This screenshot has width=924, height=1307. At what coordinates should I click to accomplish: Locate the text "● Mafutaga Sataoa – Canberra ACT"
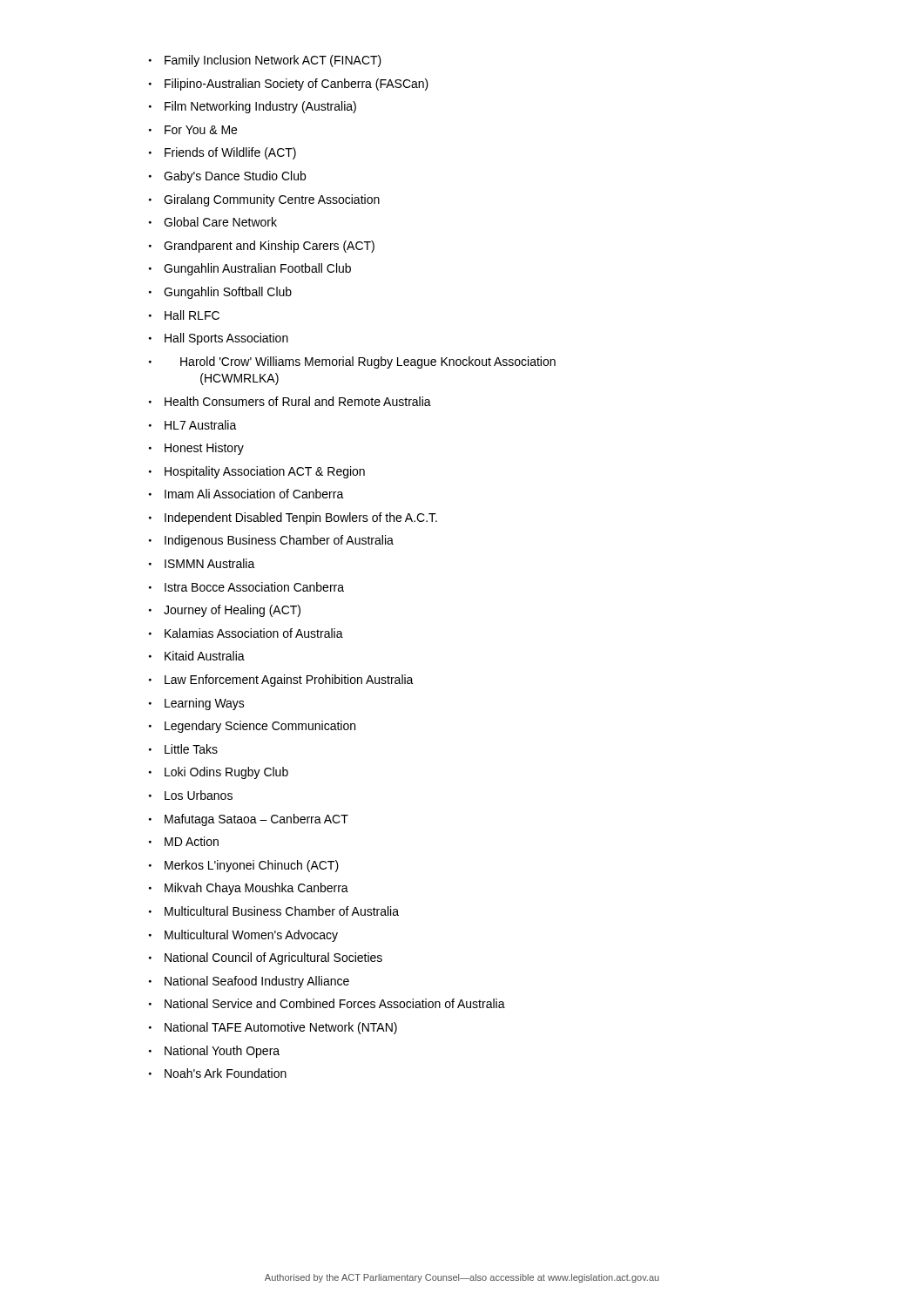(248, 819)
